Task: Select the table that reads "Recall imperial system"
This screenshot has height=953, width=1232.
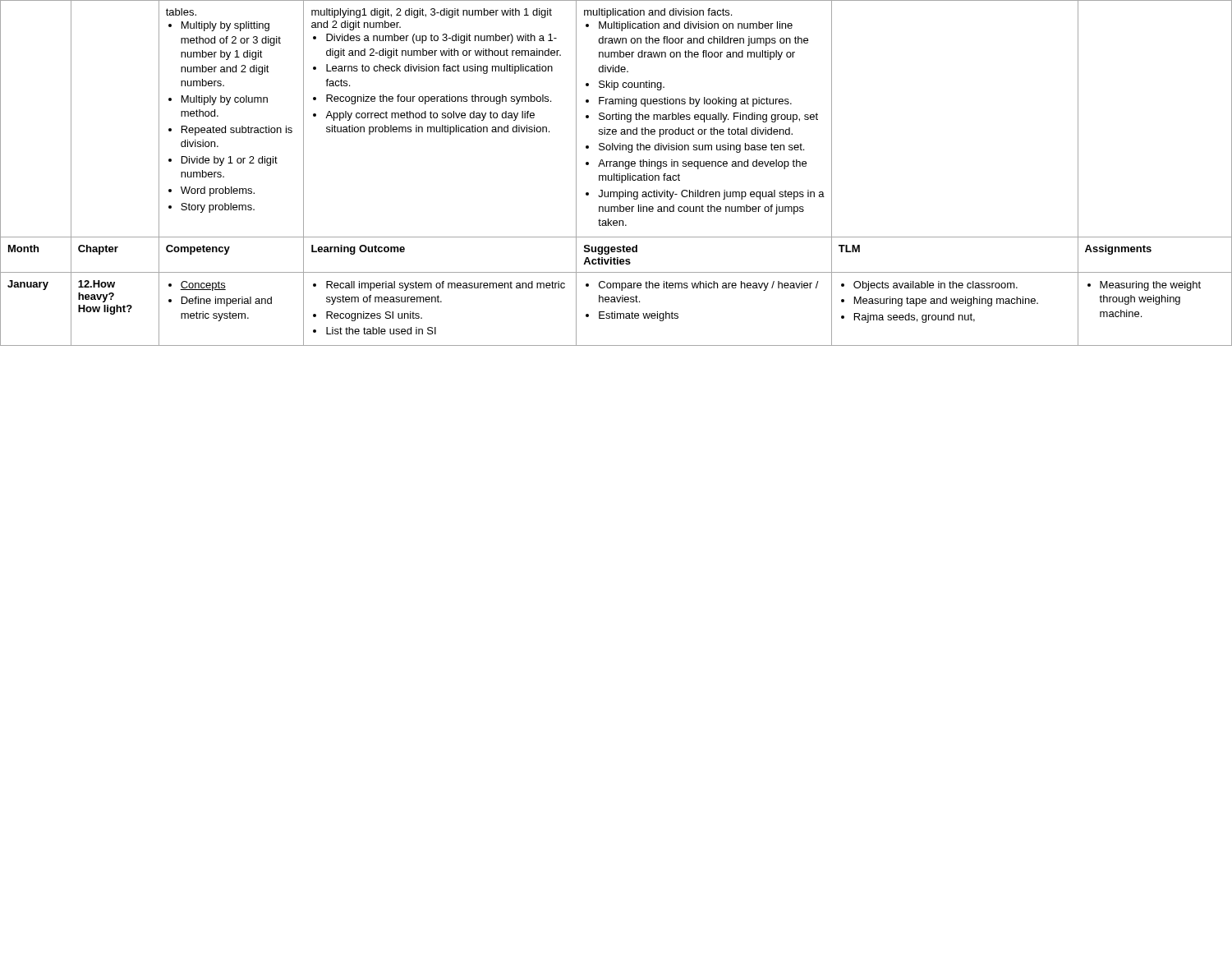Action: coord(616,476)
